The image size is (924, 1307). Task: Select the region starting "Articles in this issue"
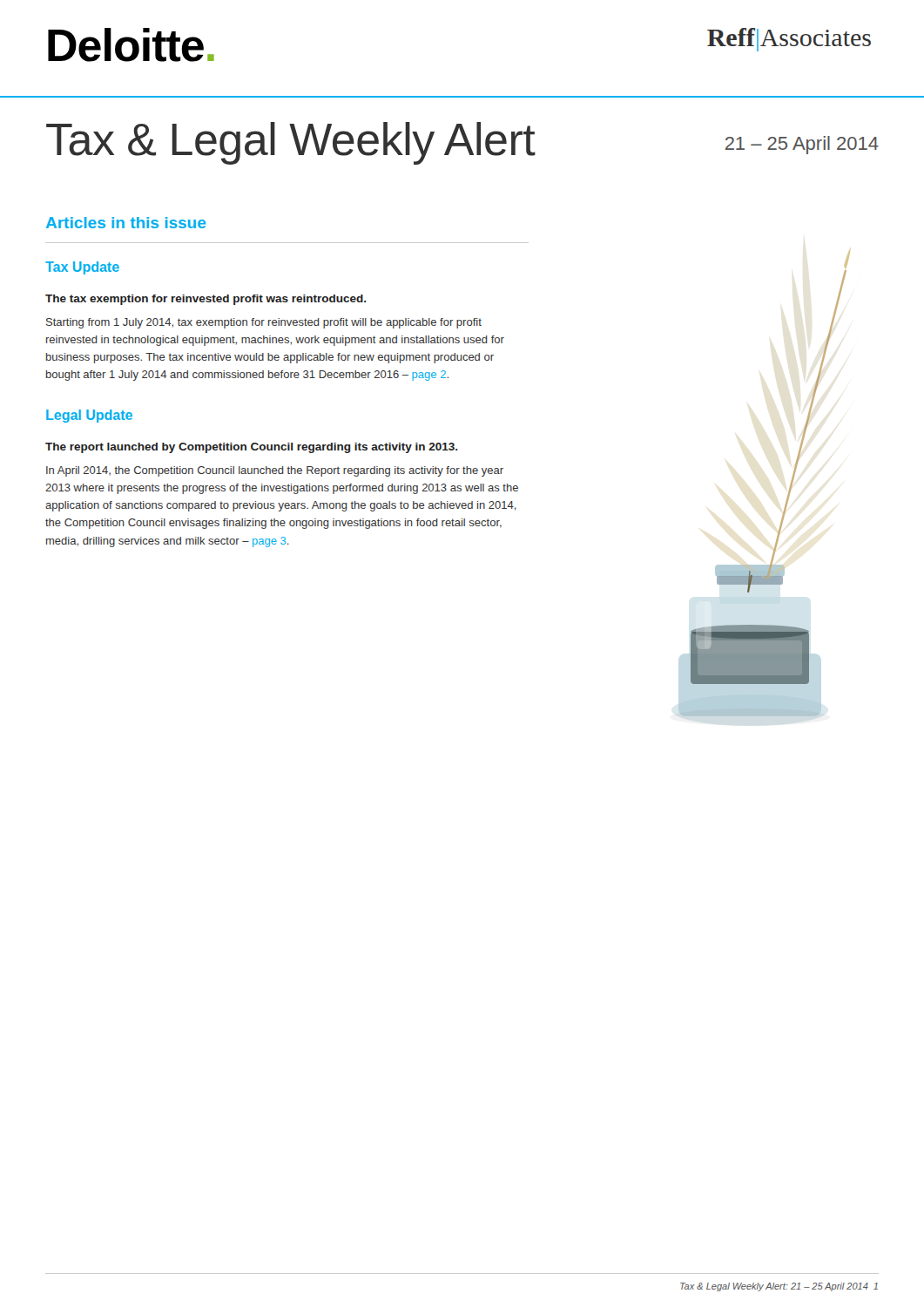[126, 223]
